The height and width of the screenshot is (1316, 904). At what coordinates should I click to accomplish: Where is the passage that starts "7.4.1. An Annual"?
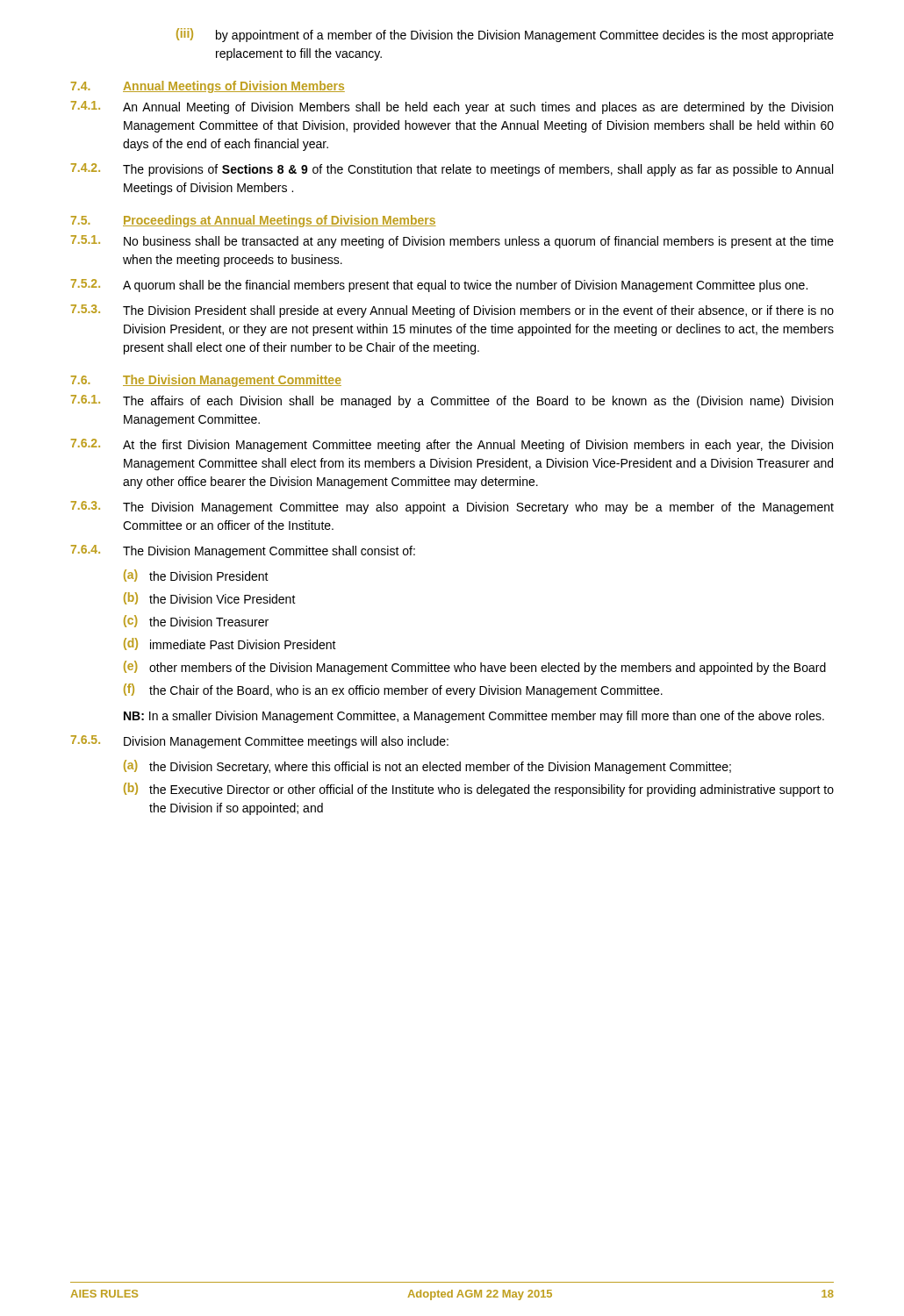click(452, 126)
